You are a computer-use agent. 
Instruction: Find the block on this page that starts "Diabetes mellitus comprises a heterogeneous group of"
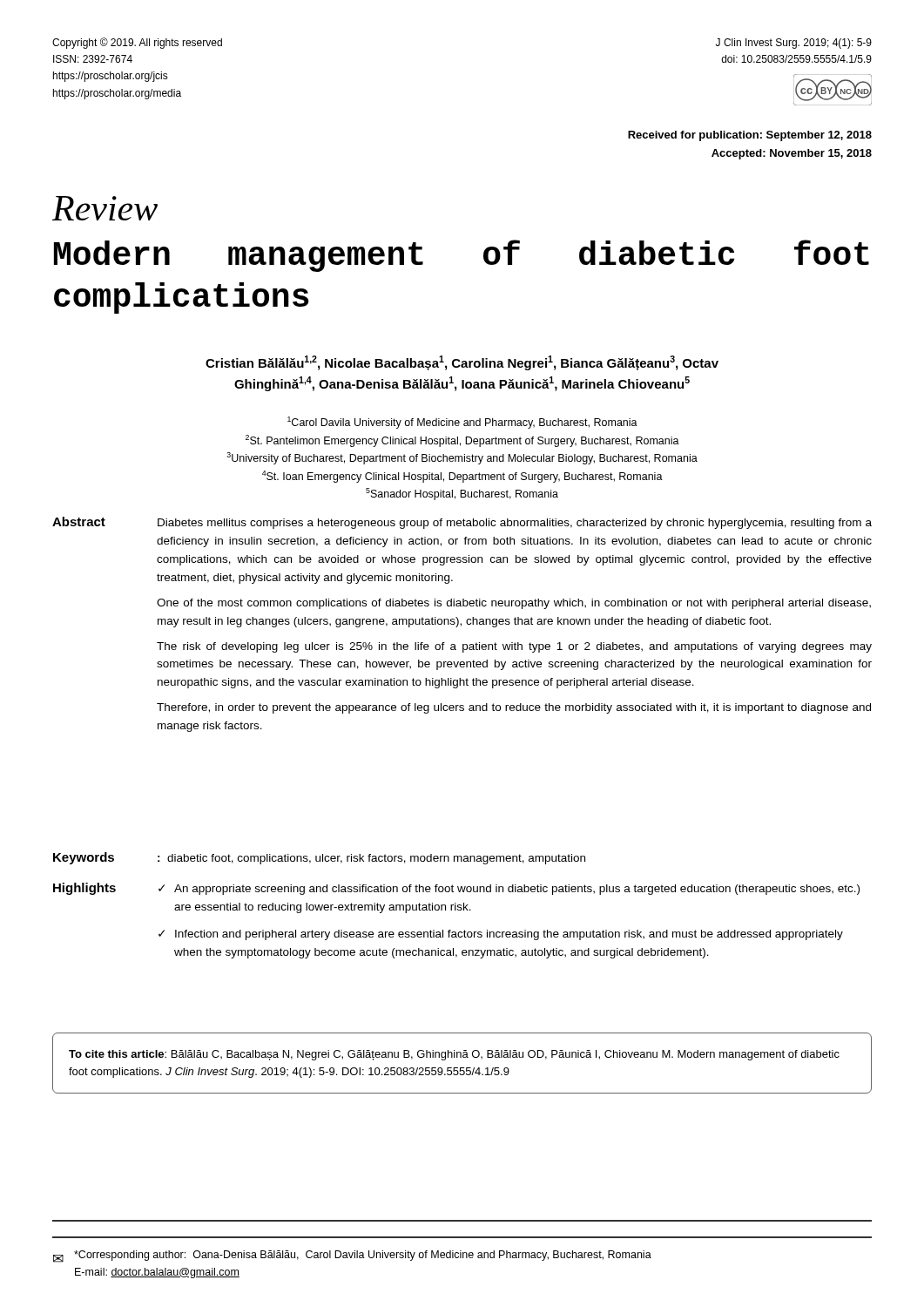coord(514,625)
